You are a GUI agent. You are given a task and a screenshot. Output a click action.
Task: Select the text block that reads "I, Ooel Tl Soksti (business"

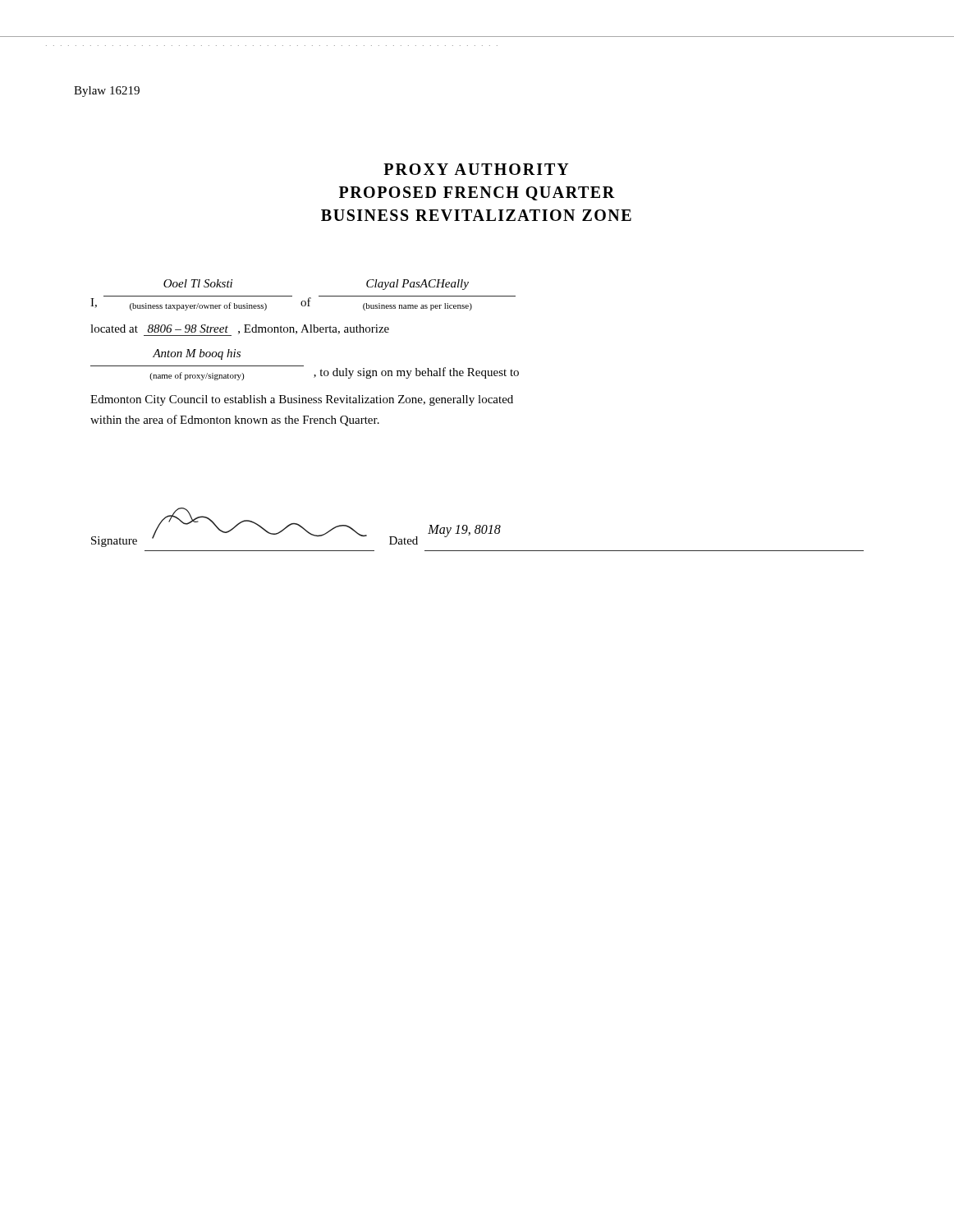pyautogui.click(x=303, y=293)
